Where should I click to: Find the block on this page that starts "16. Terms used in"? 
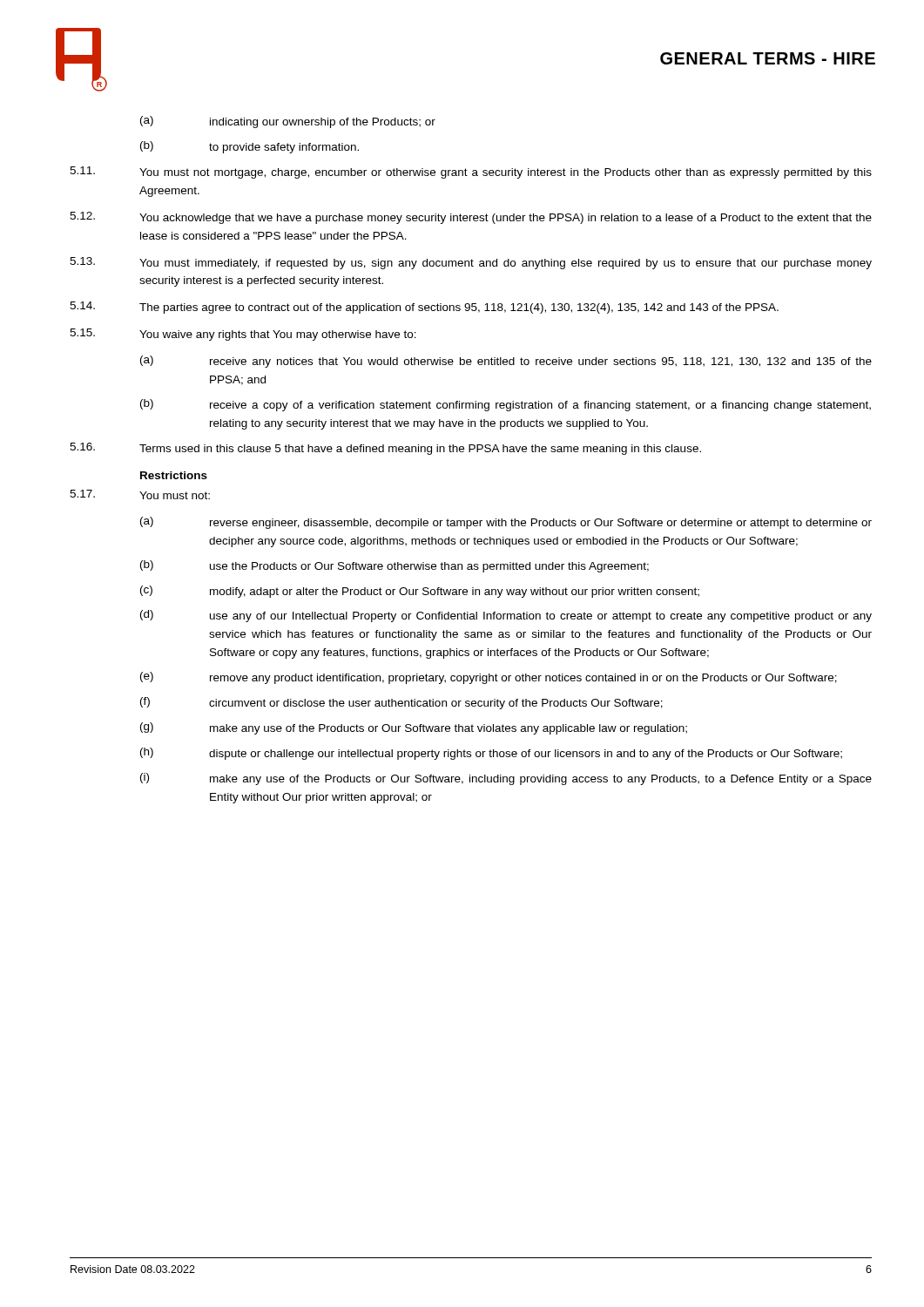click(471, 449)
